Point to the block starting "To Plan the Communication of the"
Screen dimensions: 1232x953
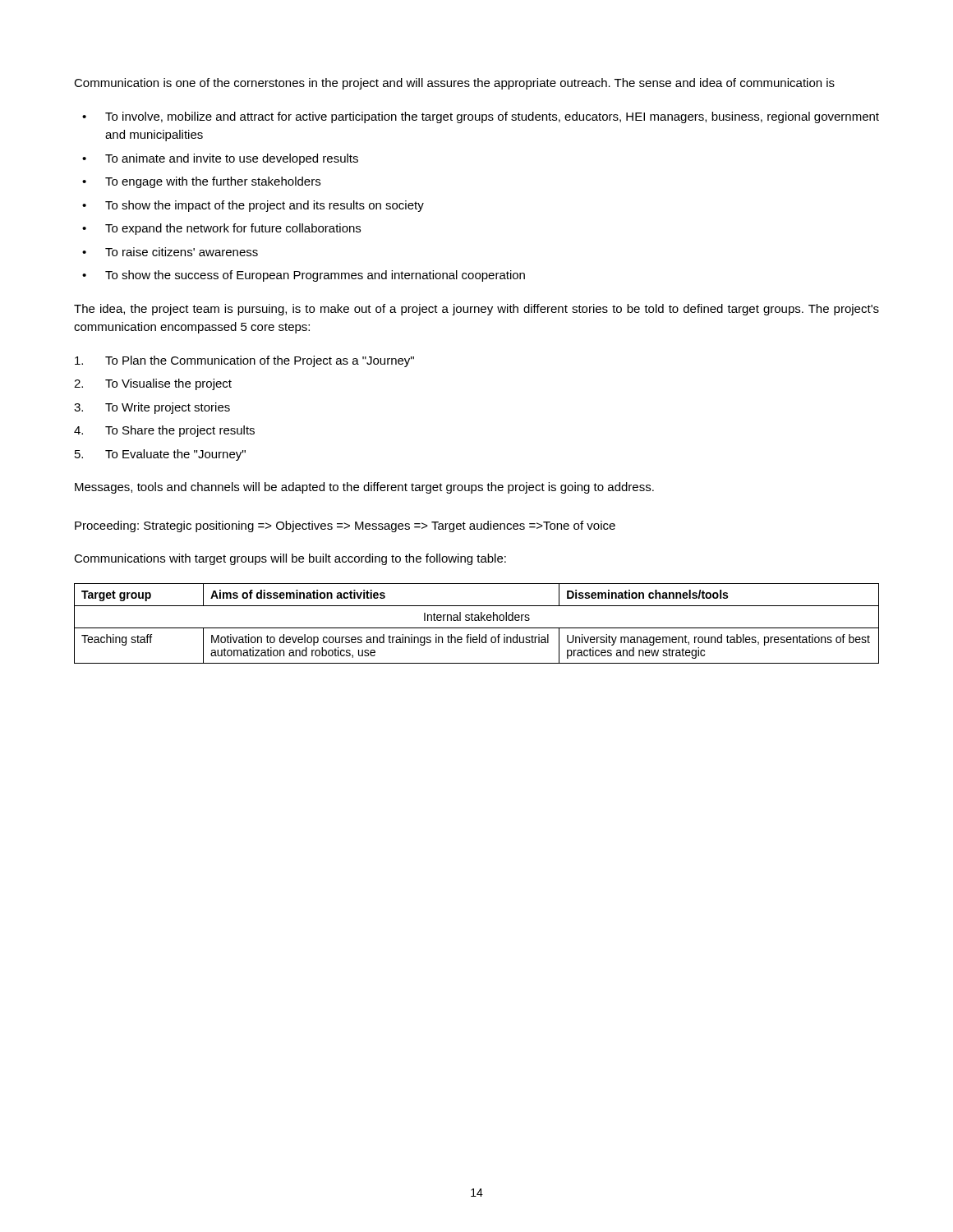tap(244, 361)
